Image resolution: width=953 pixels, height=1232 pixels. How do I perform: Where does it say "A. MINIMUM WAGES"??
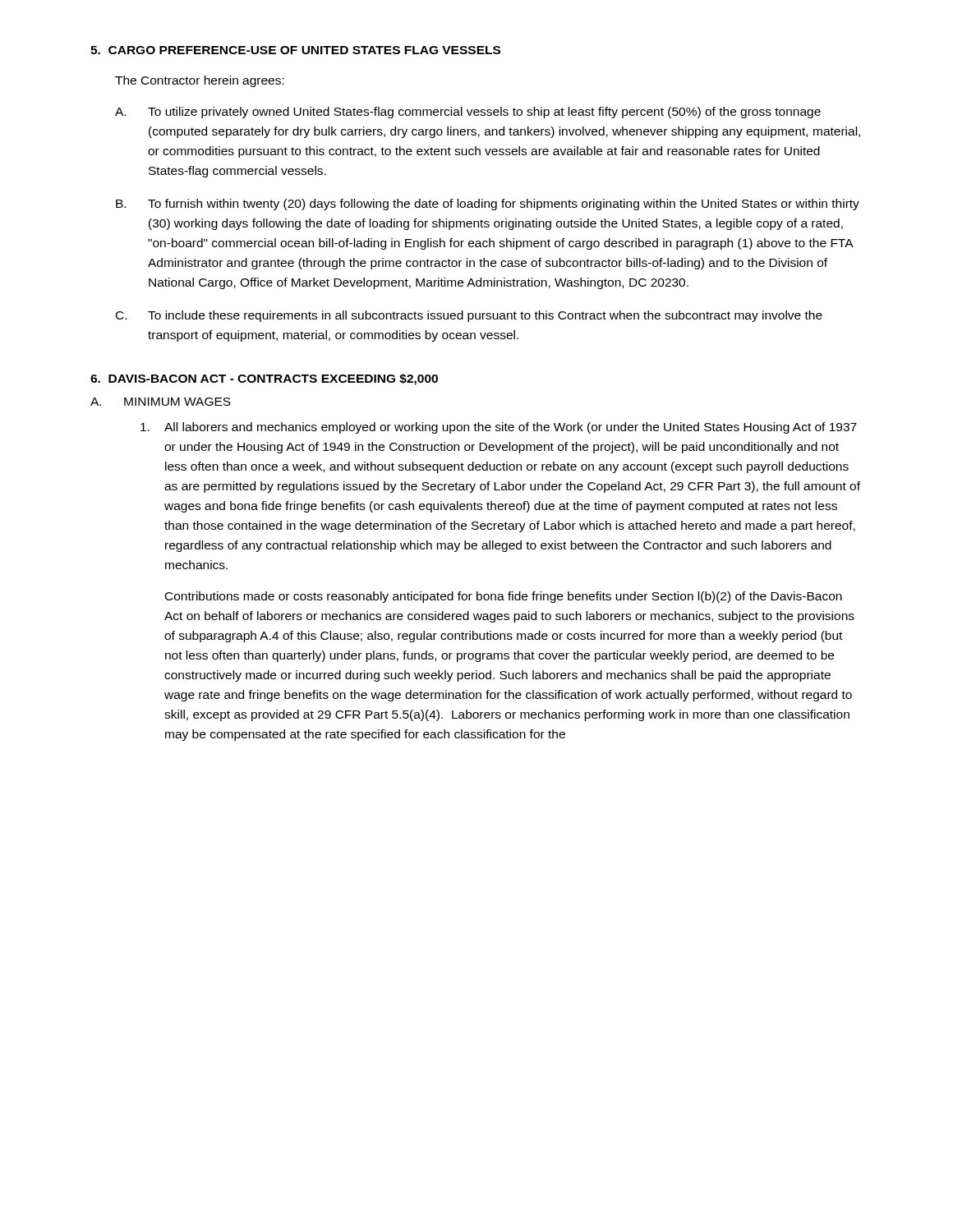(x=161, y=402)
